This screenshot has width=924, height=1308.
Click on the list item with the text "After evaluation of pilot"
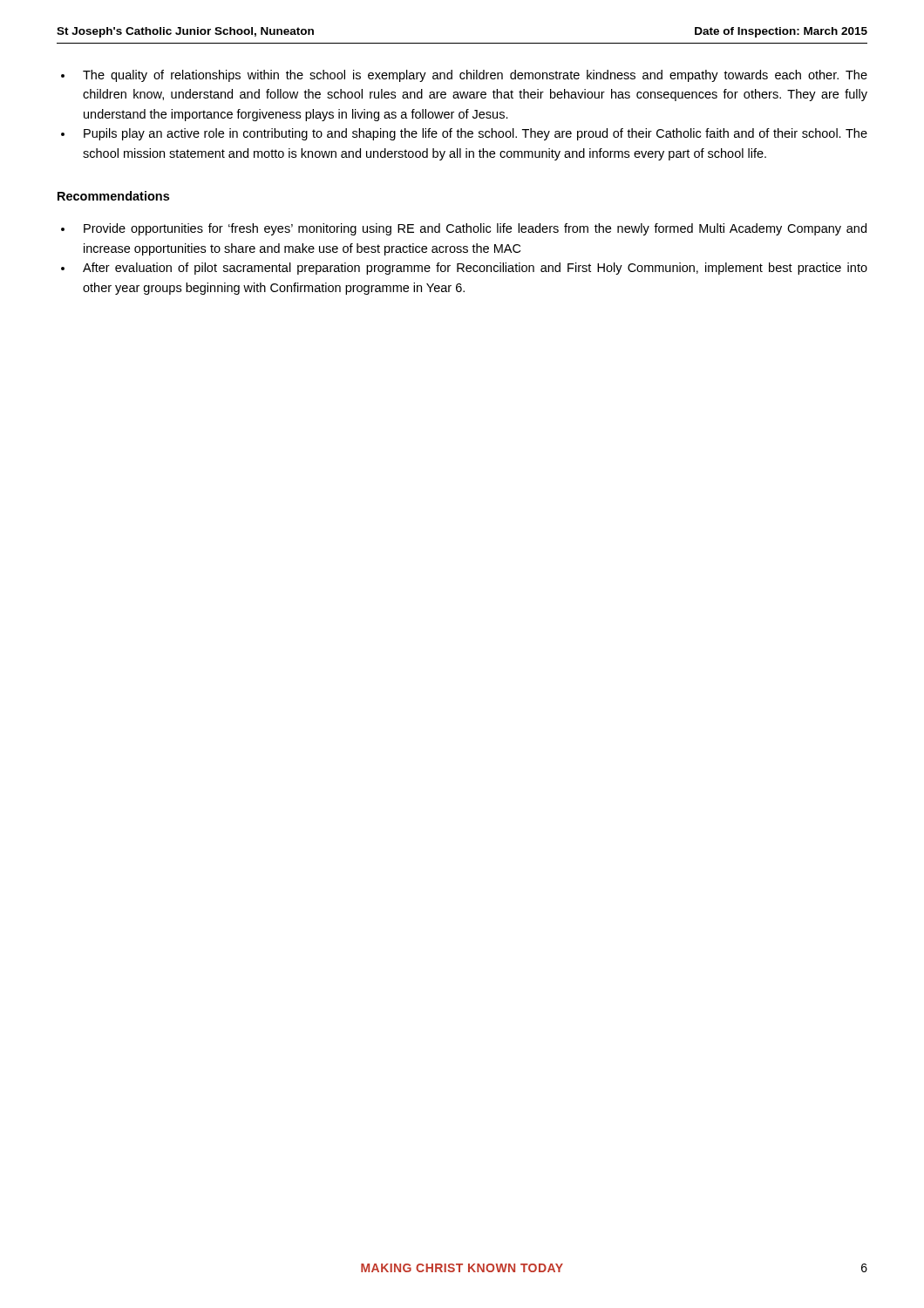471,278
